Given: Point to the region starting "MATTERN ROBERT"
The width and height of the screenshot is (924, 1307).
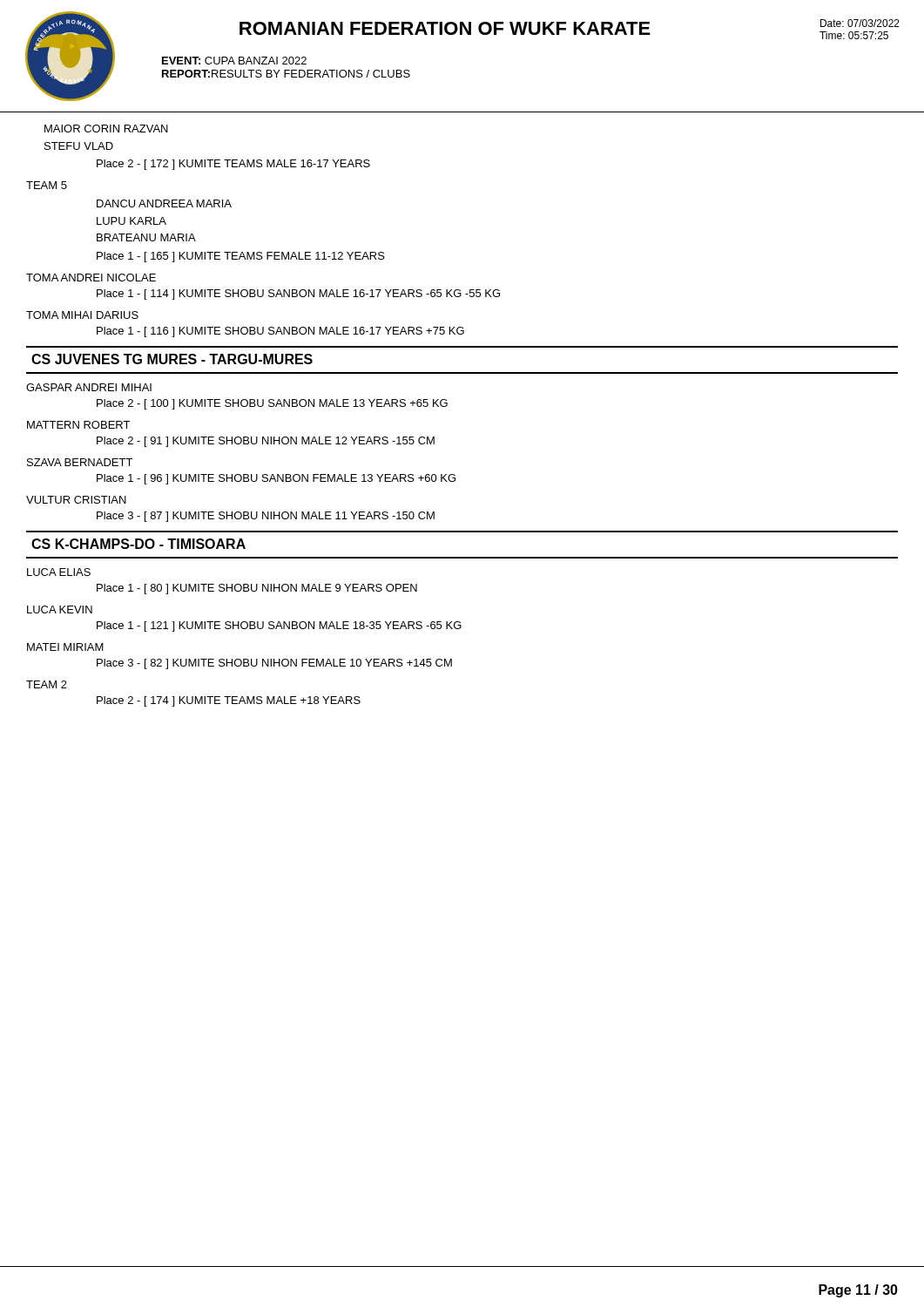Looking at the screenshot, I should pos(78,424).
